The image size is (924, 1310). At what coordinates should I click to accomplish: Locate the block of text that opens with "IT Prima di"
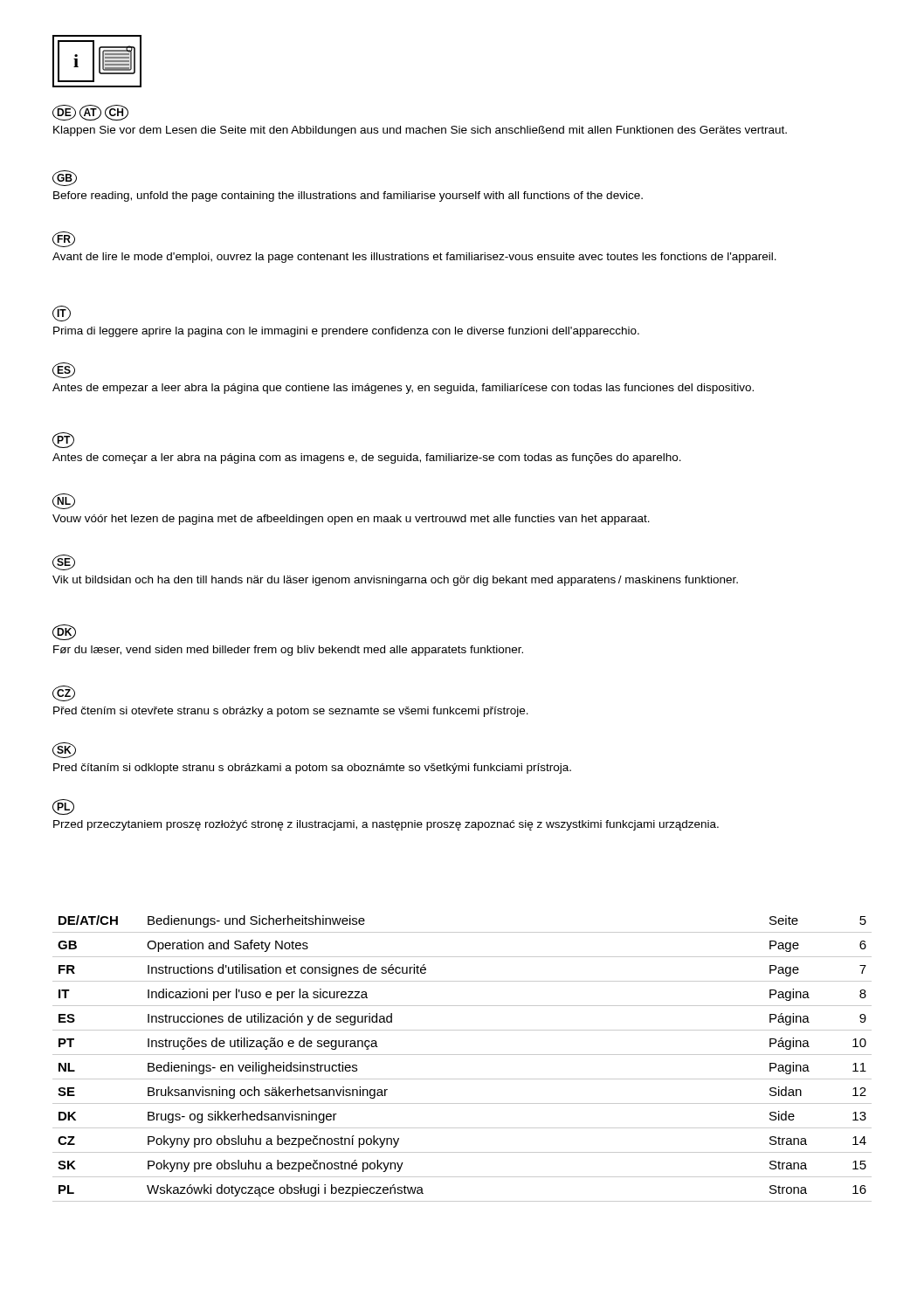(x=462, y=322)
